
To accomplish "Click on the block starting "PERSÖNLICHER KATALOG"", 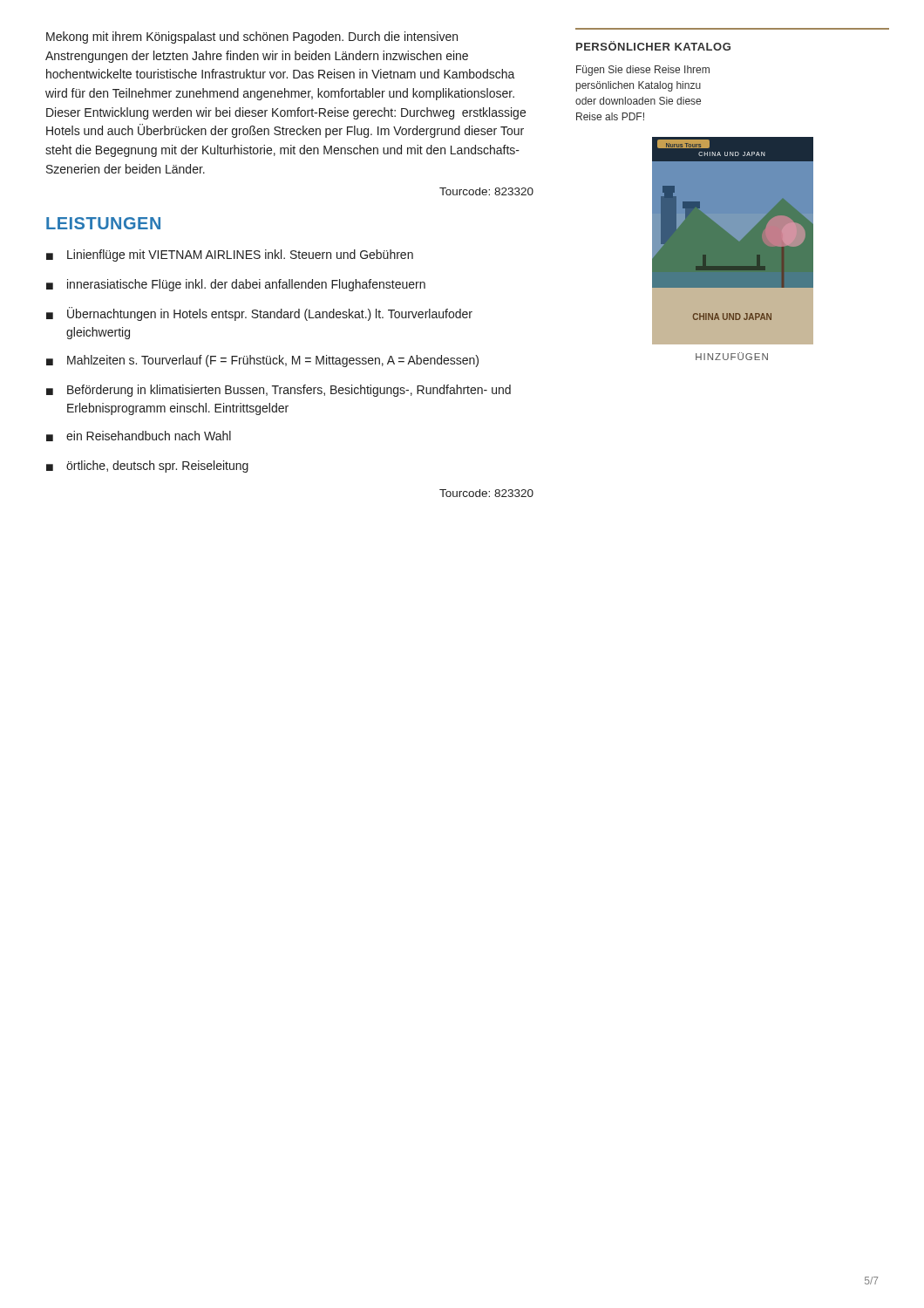I will (x=653, y=47).
